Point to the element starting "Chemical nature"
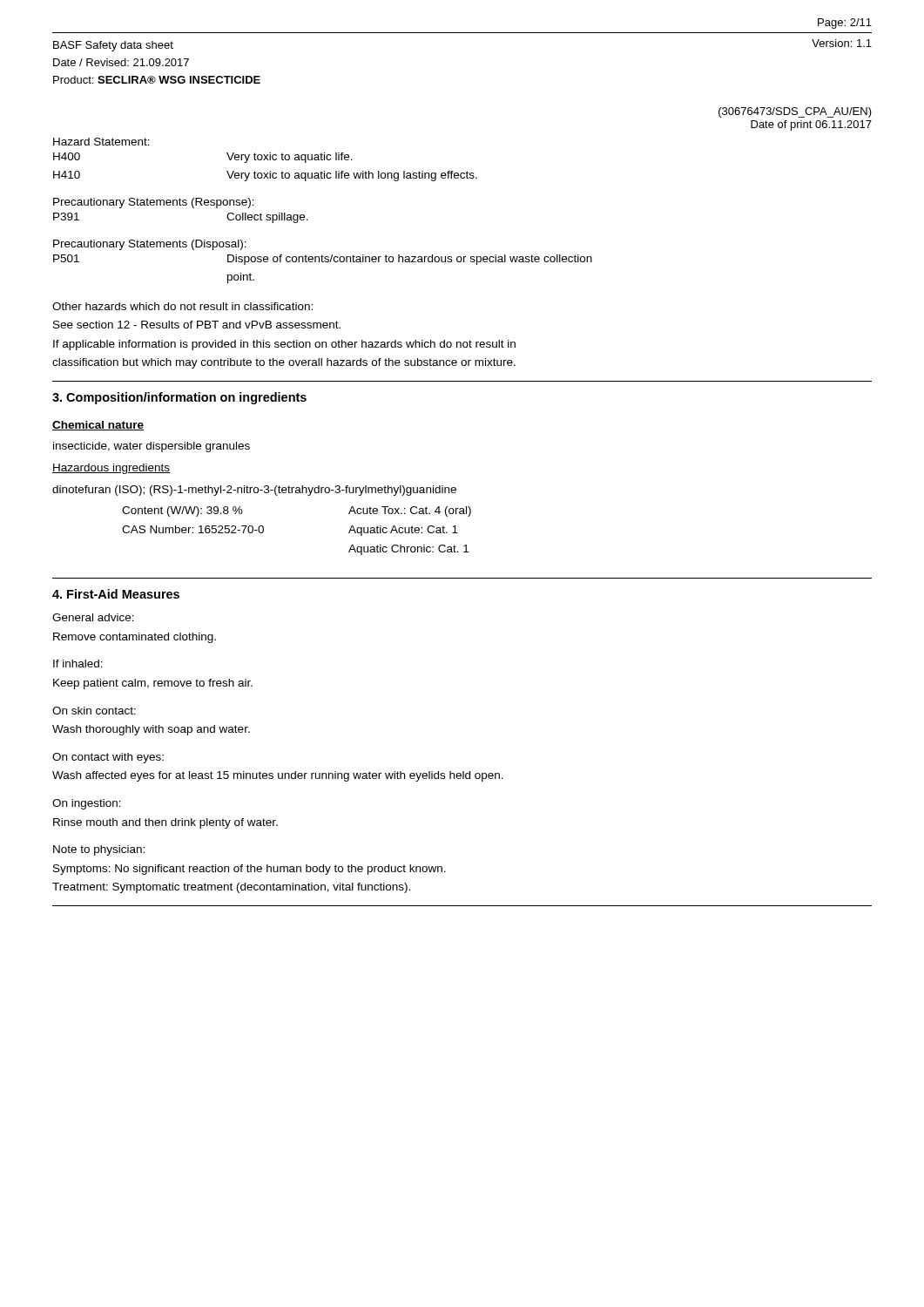Viewport: 924px width, 1307px height. [98, 425]
